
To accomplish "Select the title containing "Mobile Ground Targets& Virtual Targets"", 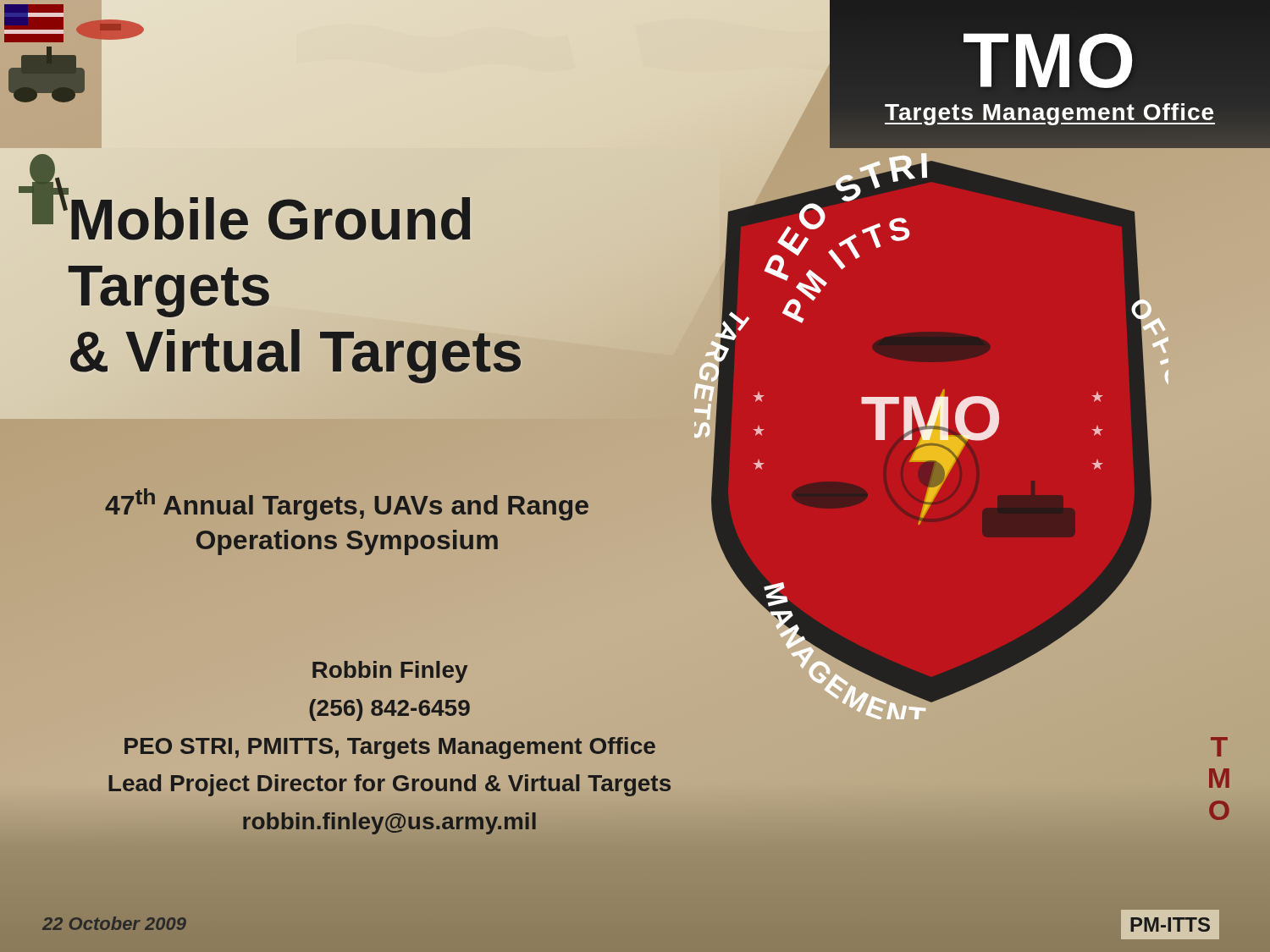I will tap(356, 285).
